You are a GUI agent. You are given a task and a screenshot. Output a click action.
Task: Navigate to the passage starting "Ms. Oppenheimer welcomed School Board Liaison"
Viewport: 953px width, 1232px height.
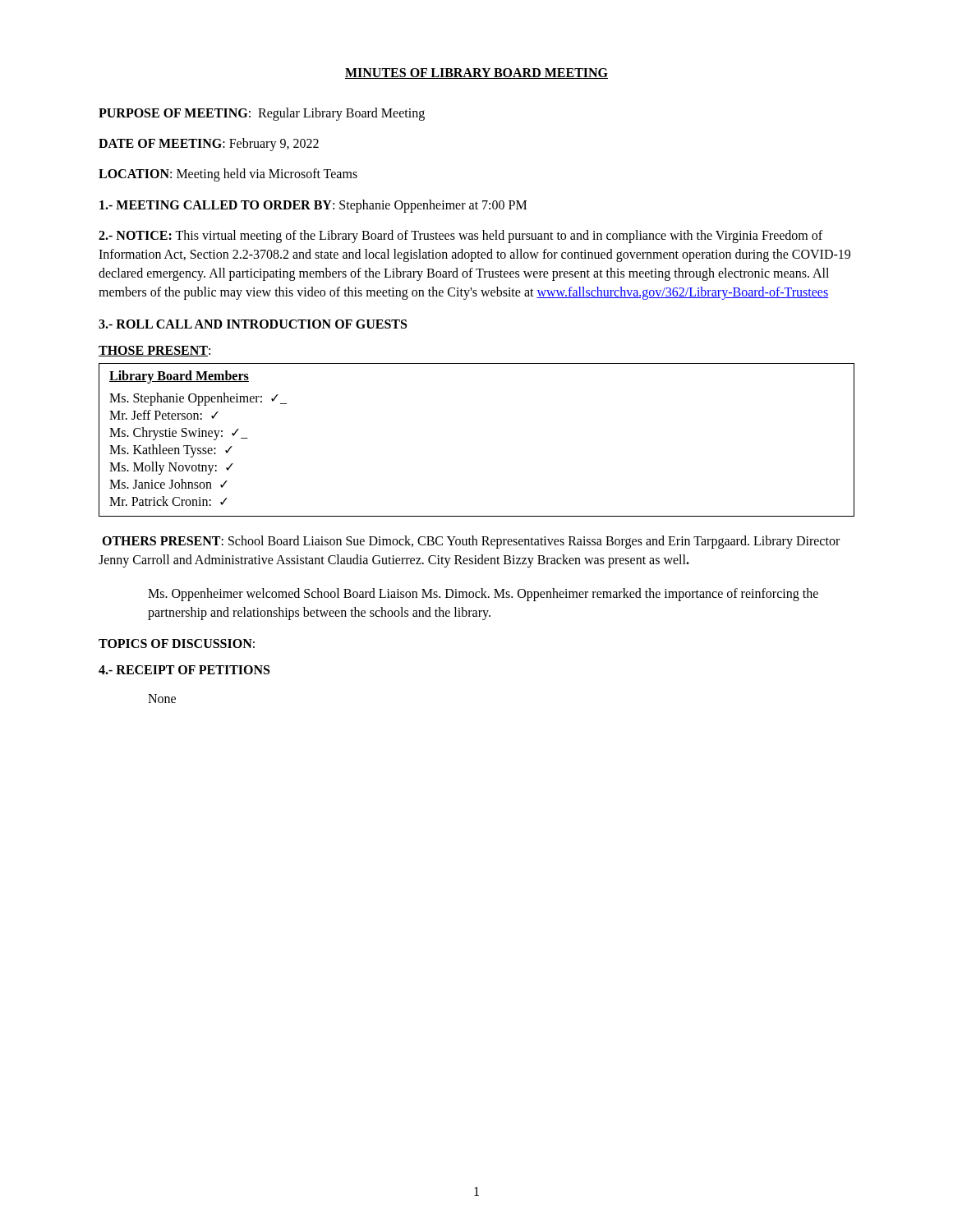tap(501, 603)
